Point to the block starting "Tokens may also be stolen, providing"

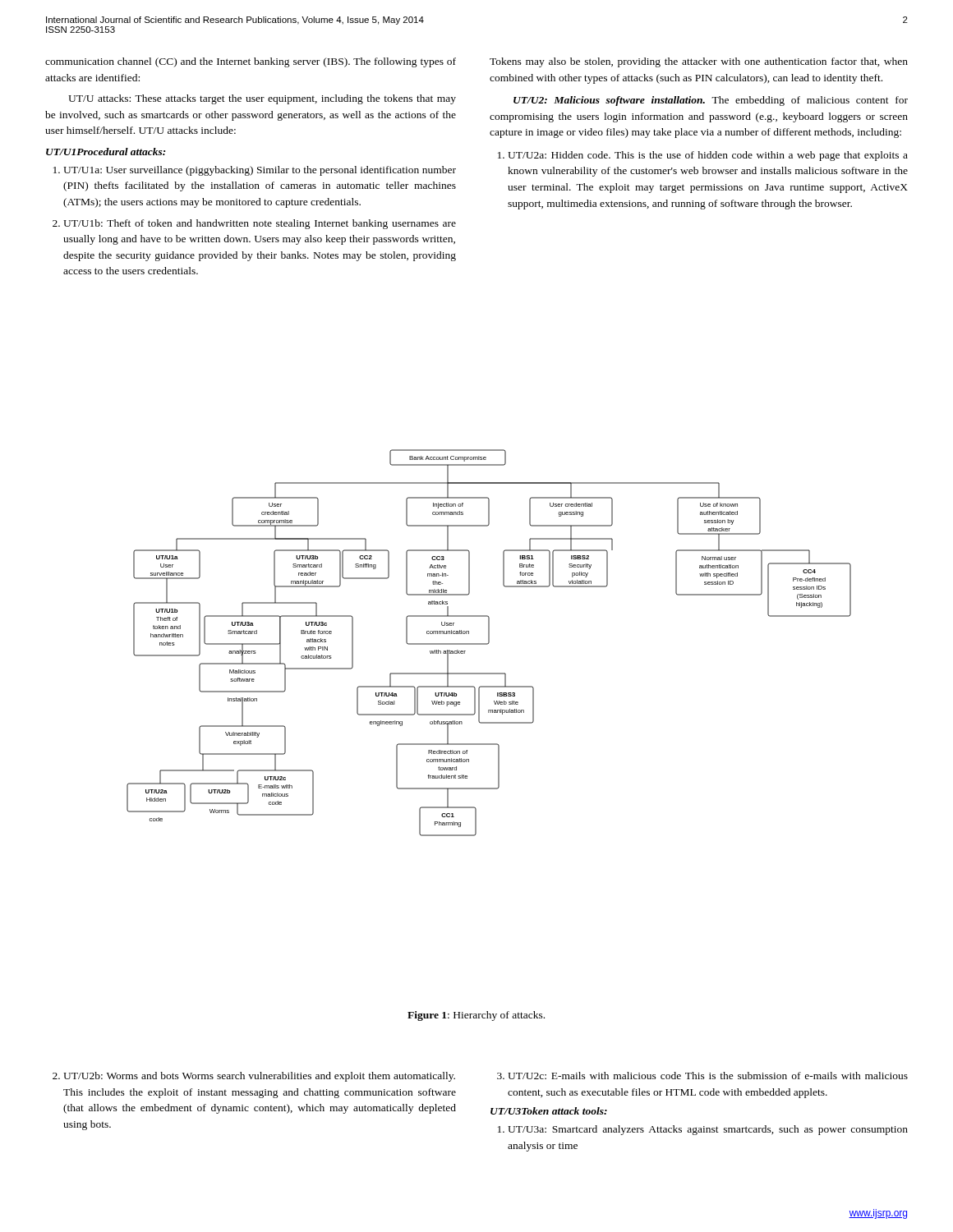699,69
